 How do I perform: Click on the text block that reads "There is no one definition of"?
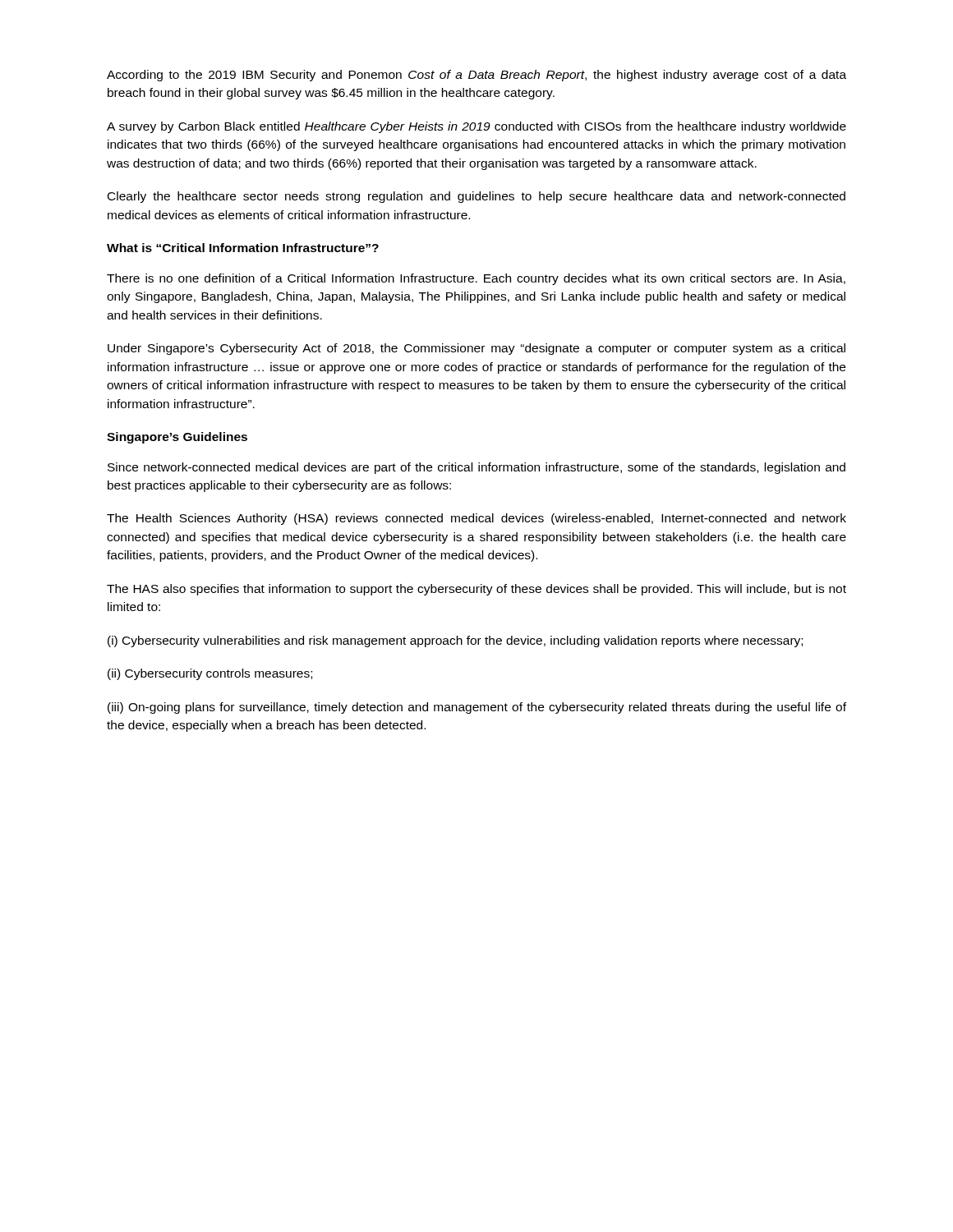click(476, 296)
